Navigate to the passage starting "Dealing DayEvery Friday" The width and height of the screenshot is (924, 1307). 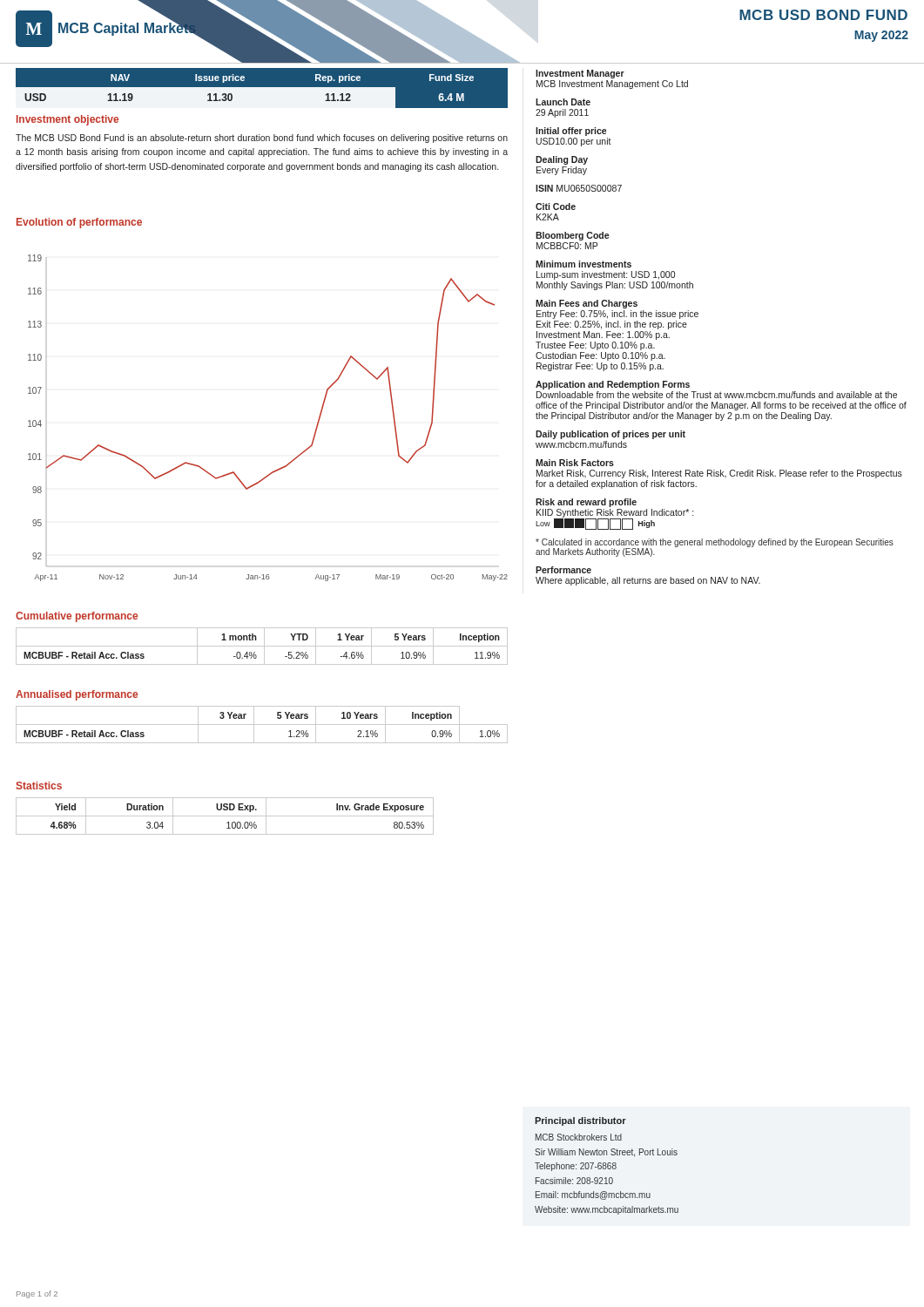click(x=562, y=160)
